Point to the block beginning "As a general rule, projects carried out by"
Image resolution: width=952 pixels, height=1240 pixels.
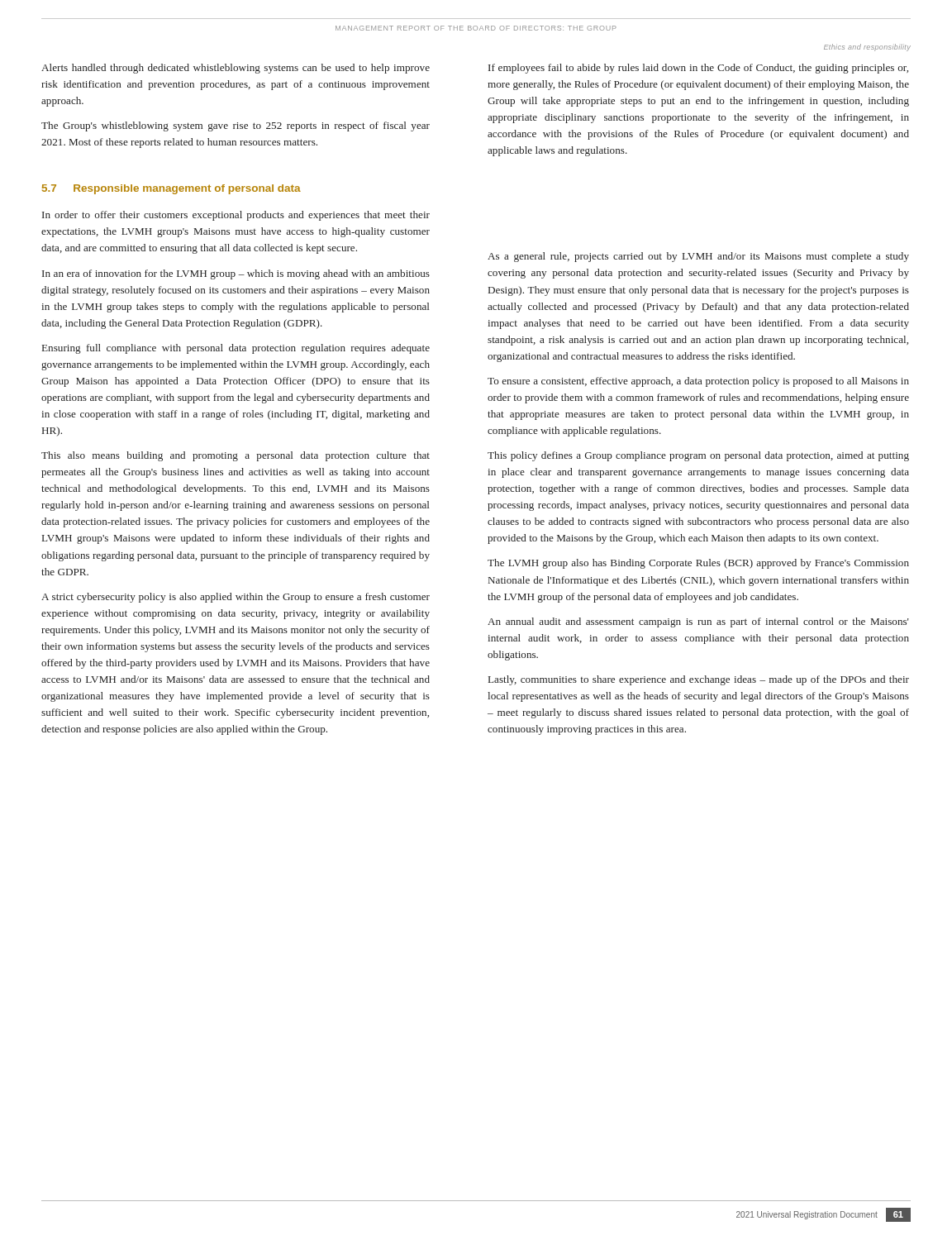coord(698,306)
